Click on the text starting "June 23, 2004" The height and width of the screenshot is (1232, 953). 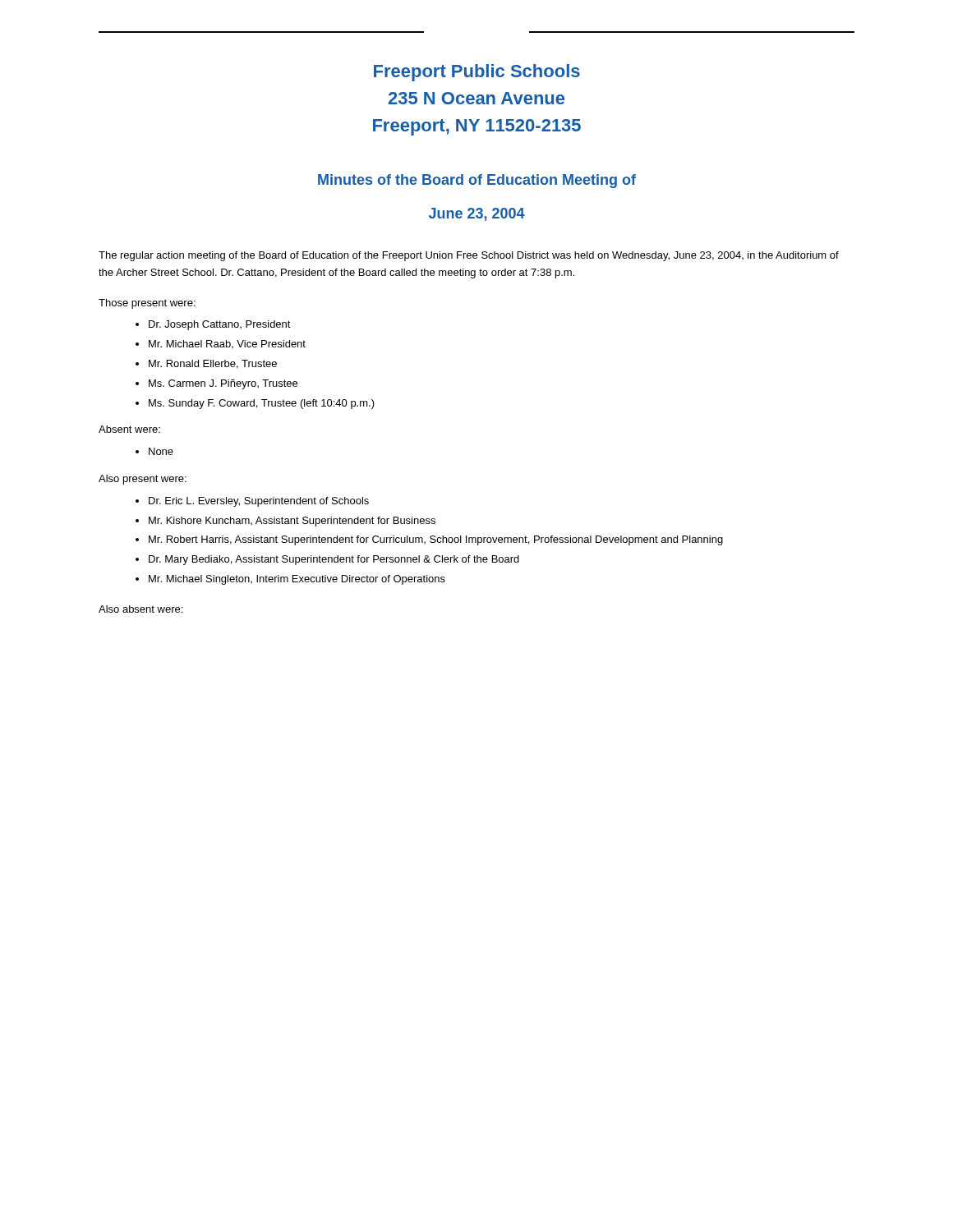[476, 214]
